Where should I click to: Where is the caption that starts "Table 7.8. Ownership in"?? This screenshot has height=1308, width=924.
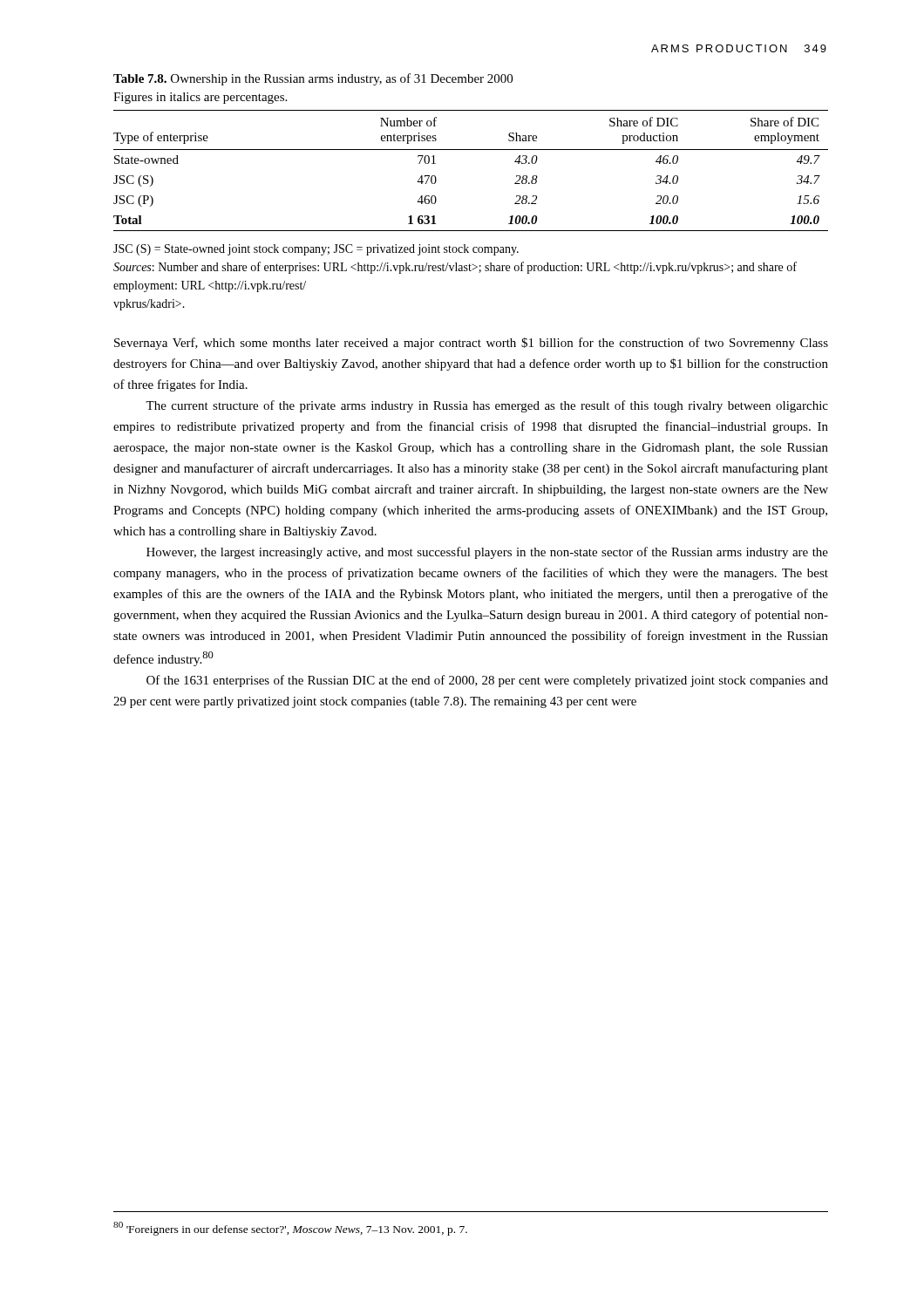[313, 88]
